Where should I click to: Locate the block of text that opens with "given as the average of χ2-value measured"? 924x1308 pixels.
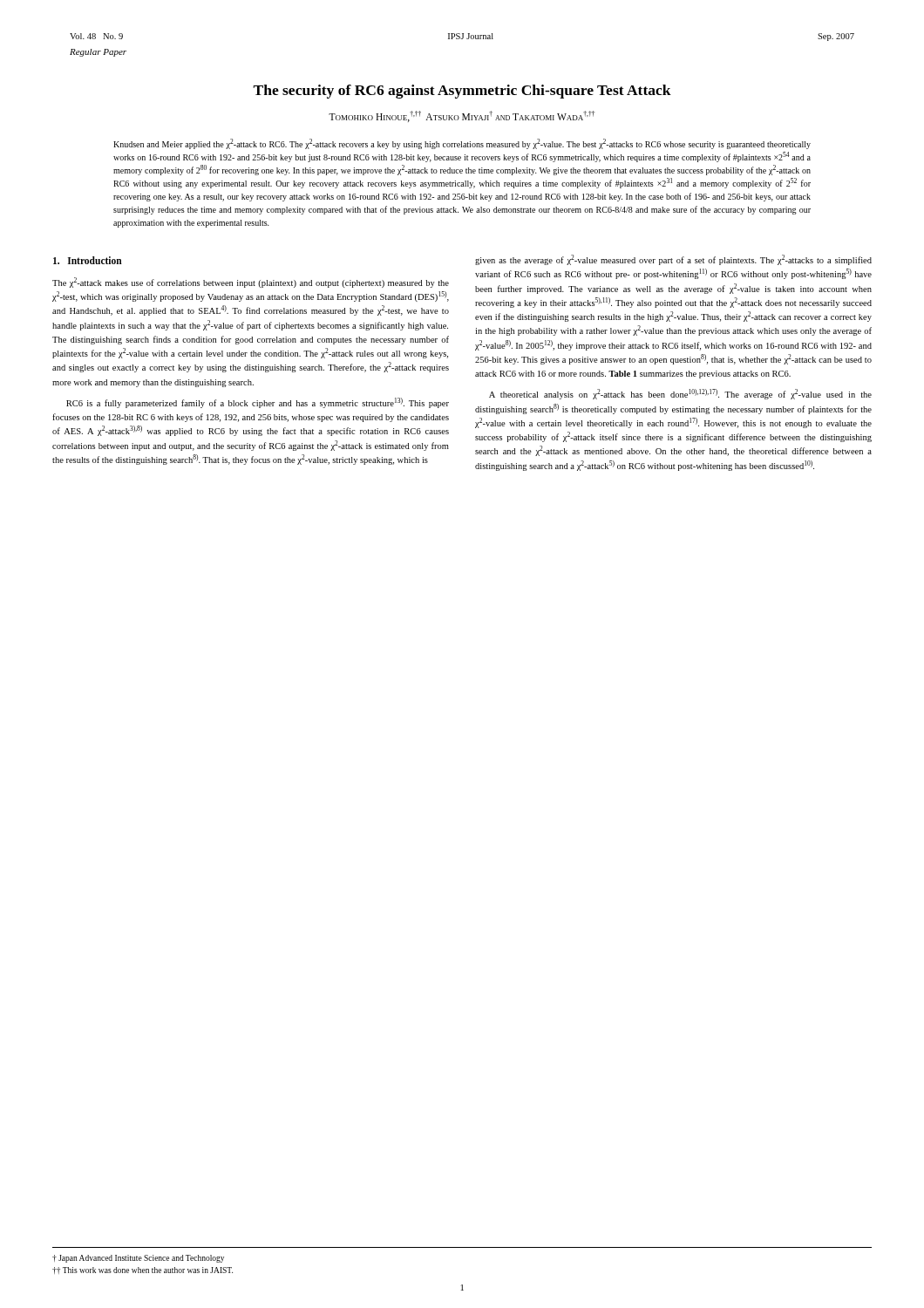[x=673, y=364]
